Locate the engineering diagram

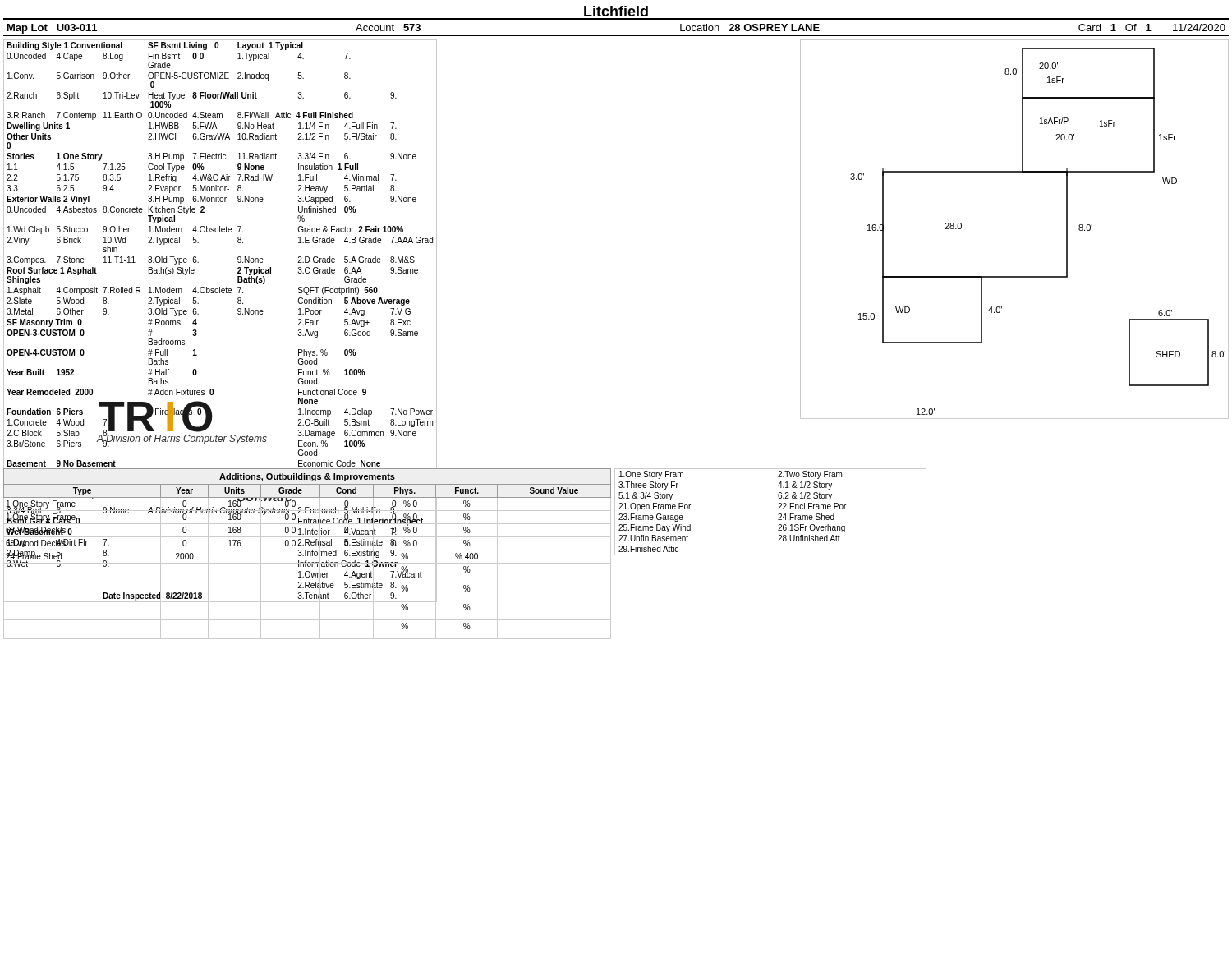point(1014,229)
